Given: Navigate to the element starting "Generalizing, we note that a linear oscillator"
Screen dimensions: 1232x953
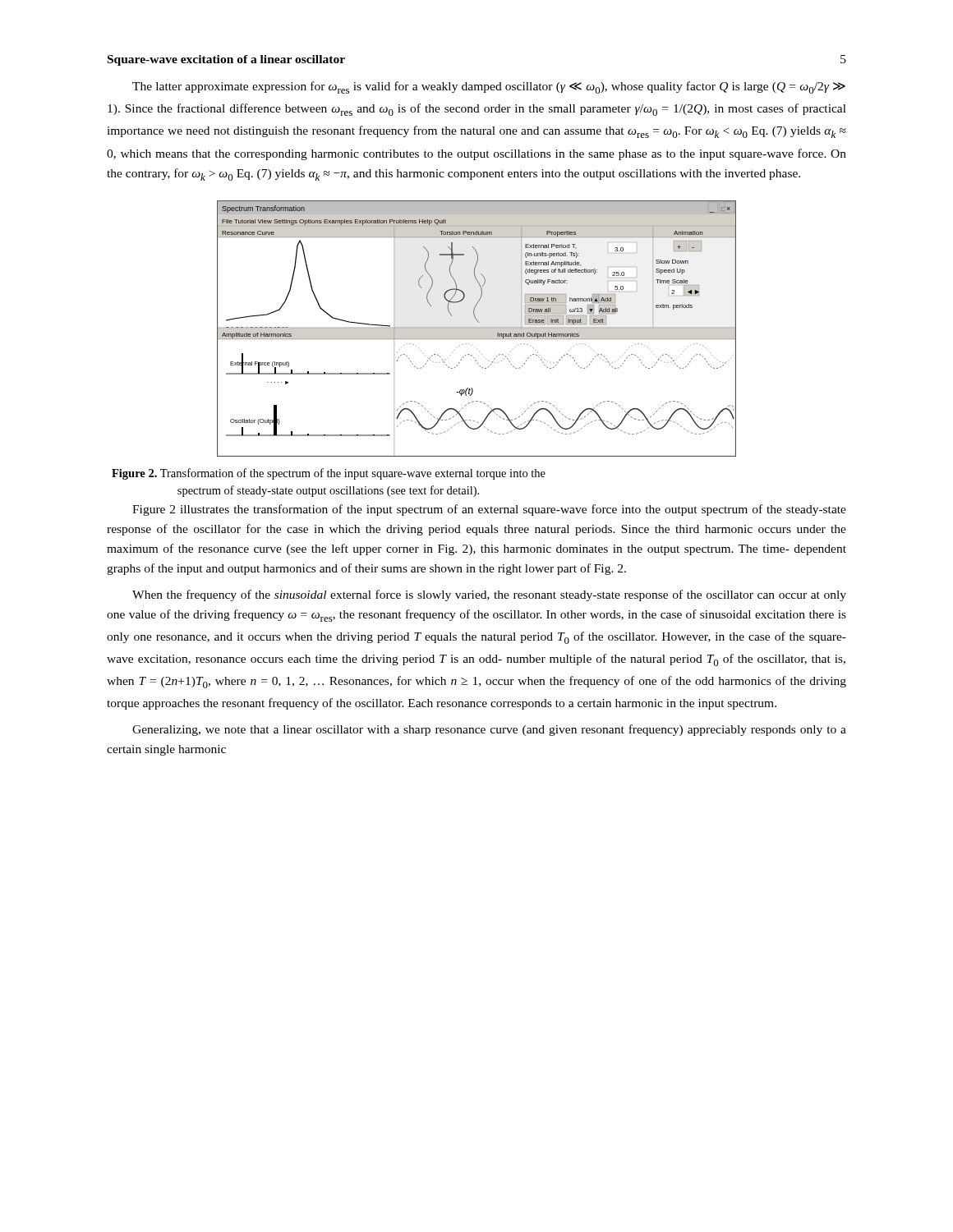Looking at the screenshot, I should click(x=476, y=739).
